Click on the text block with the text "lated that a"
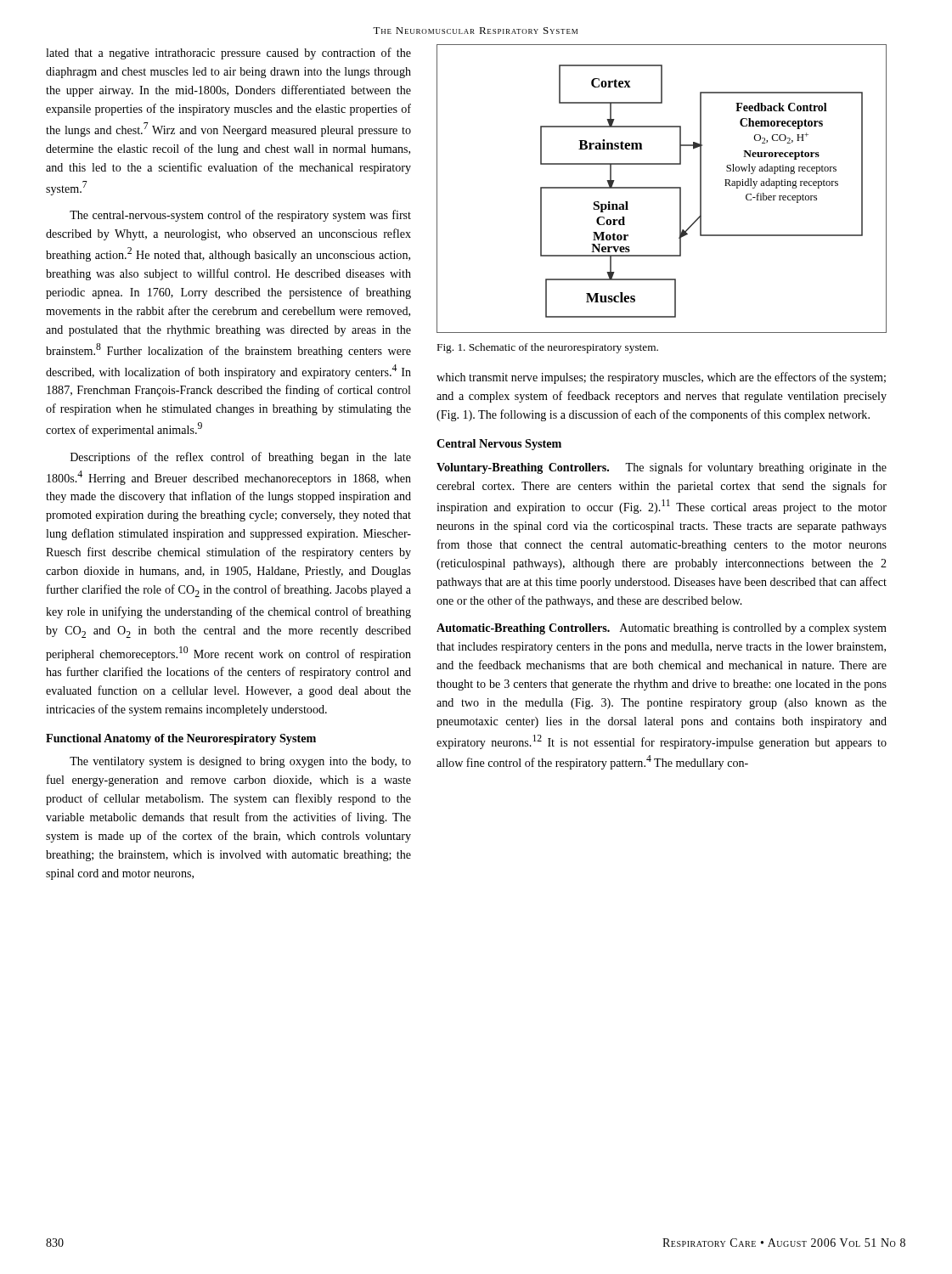The width and height of the screenshot is (952, 1274). [x=228, y=121]
